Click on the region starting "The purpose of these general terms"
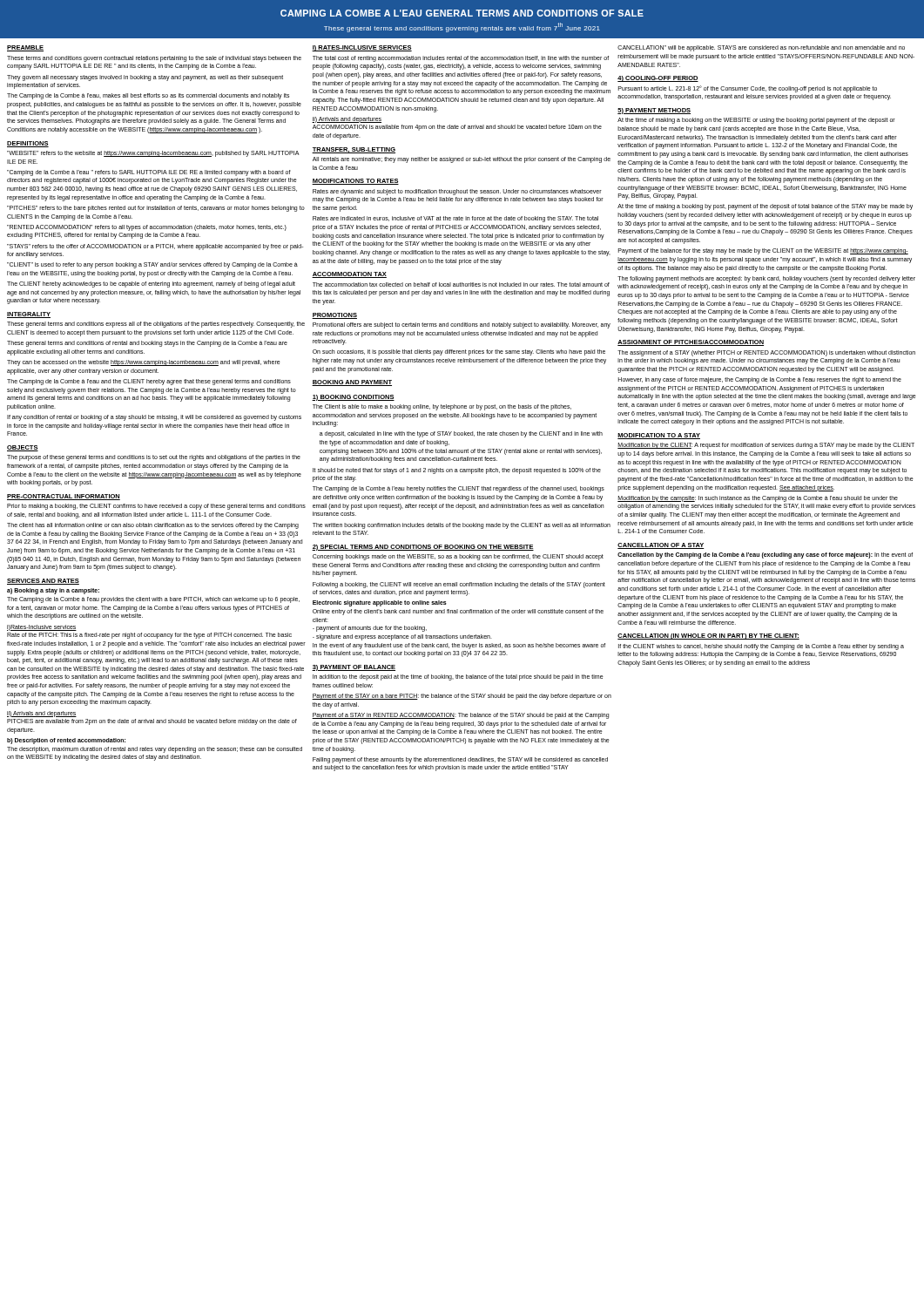The height and width of the screenshot is (1307, 924). tap(157, 470)
